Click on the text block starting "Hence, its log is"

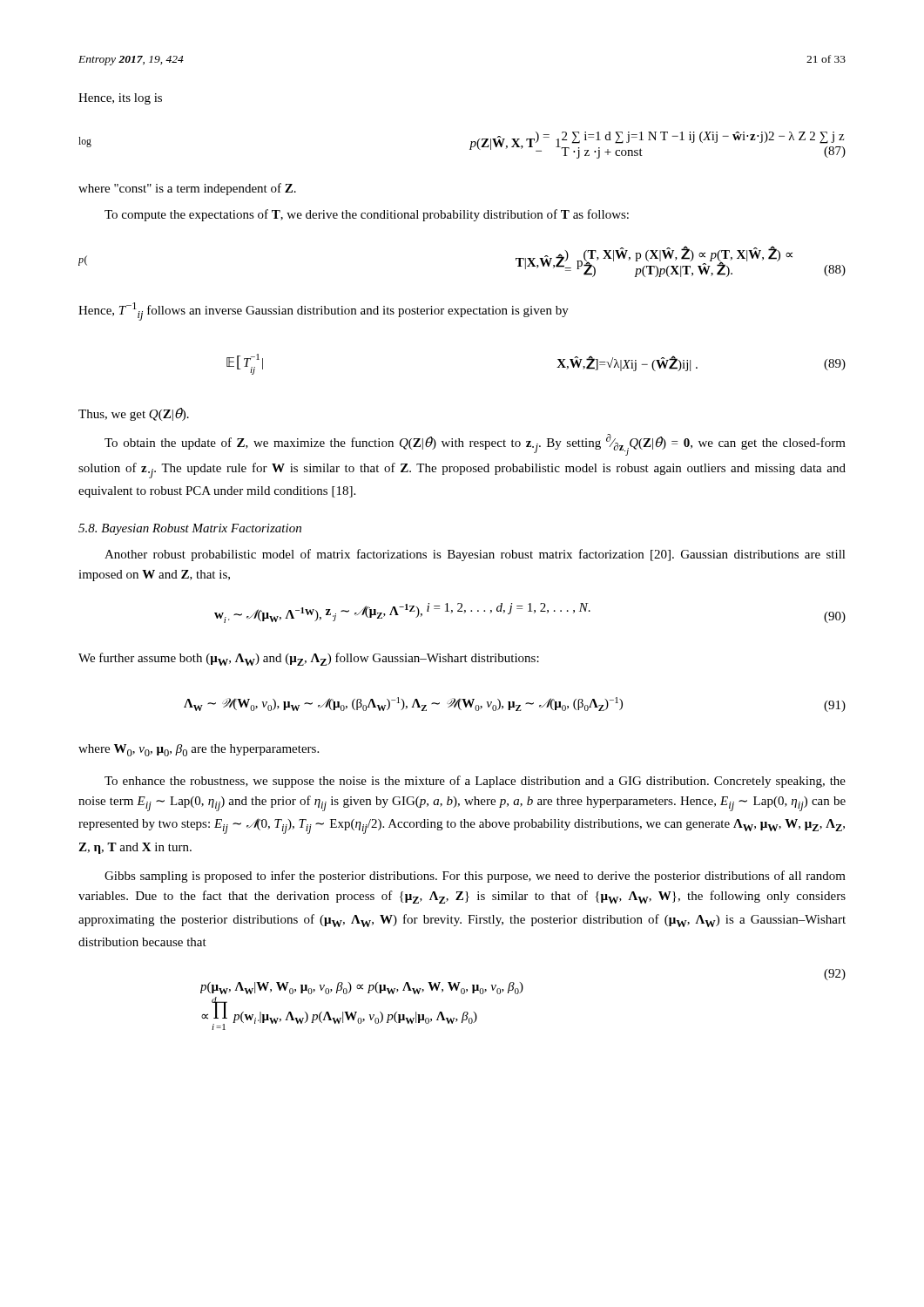click(120, 98)
